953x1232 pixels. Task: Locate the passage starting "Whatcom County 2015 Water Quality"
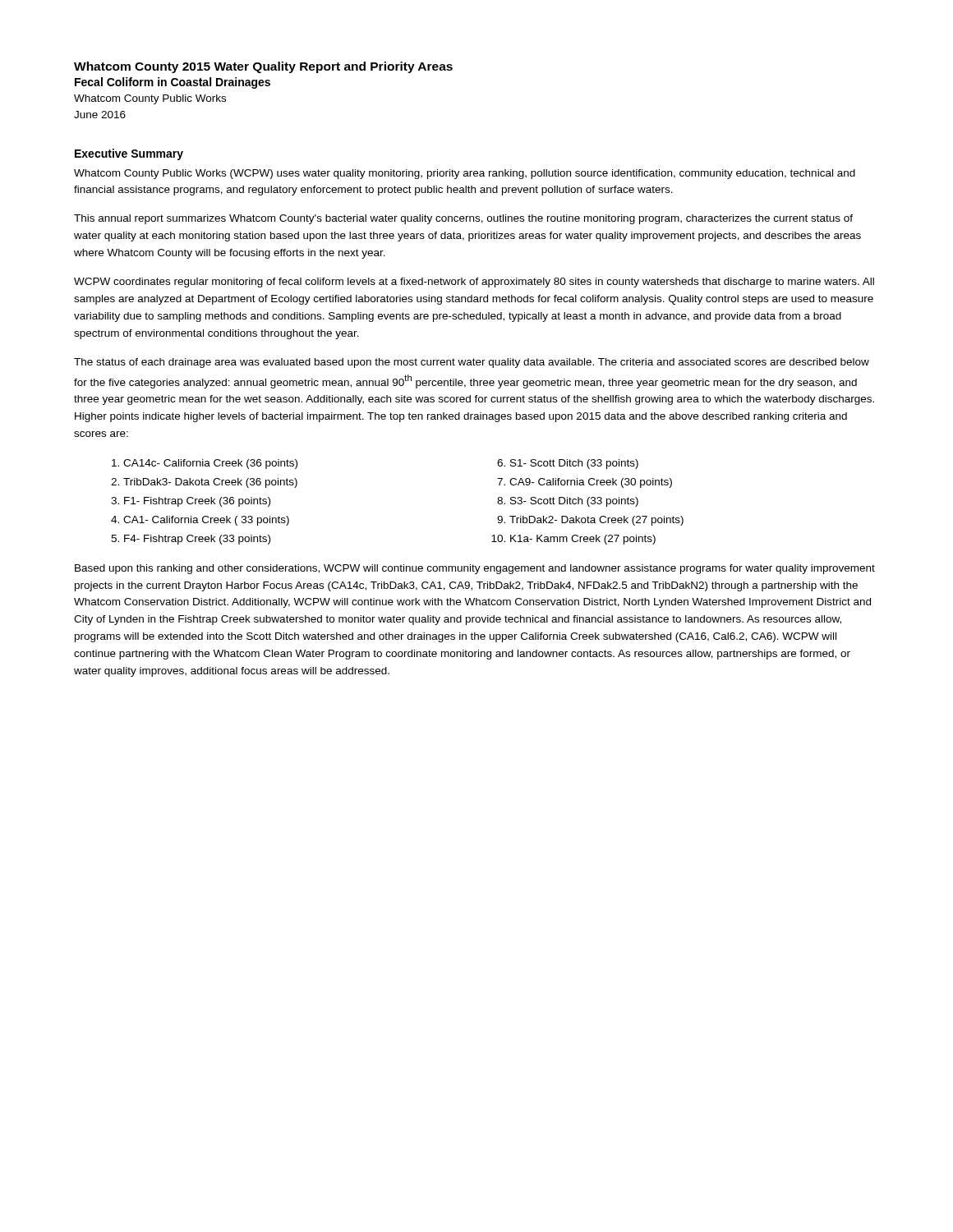(x=263, y=67)
